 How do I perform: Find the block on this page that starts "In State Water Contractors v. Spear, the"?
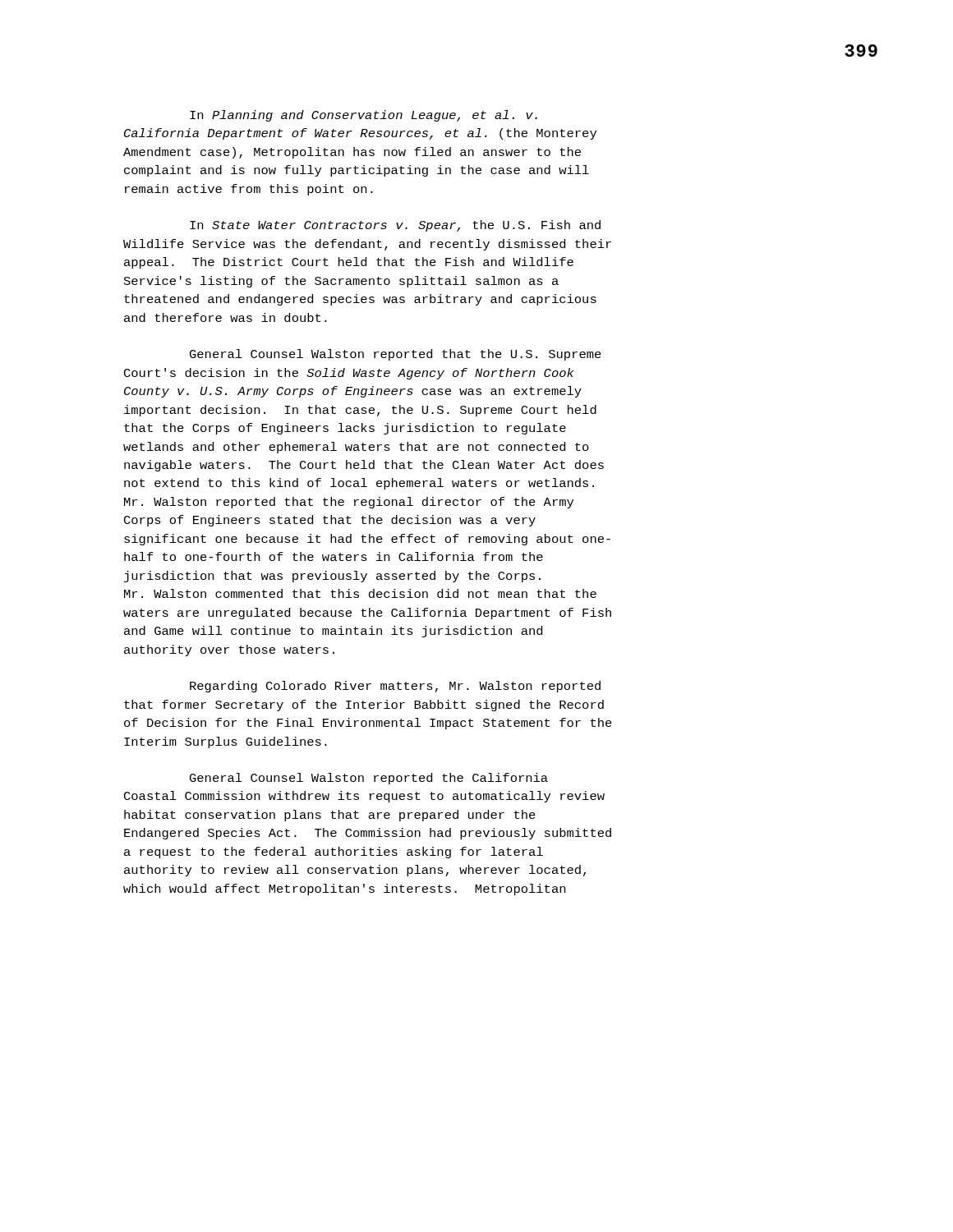368,272
